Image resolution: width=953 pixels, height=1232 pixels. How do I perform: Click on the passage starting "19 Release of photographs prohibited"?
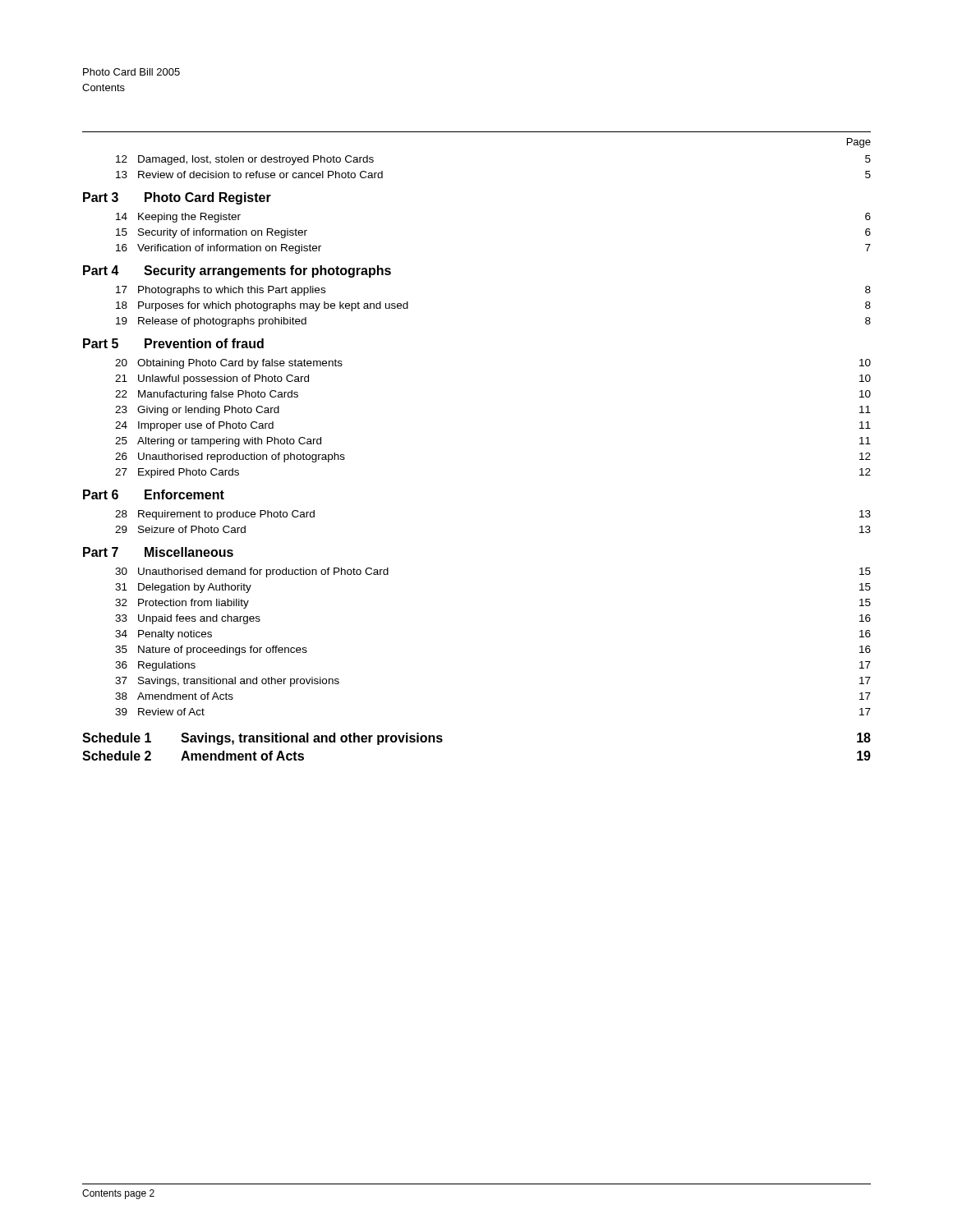click(220, 322)
